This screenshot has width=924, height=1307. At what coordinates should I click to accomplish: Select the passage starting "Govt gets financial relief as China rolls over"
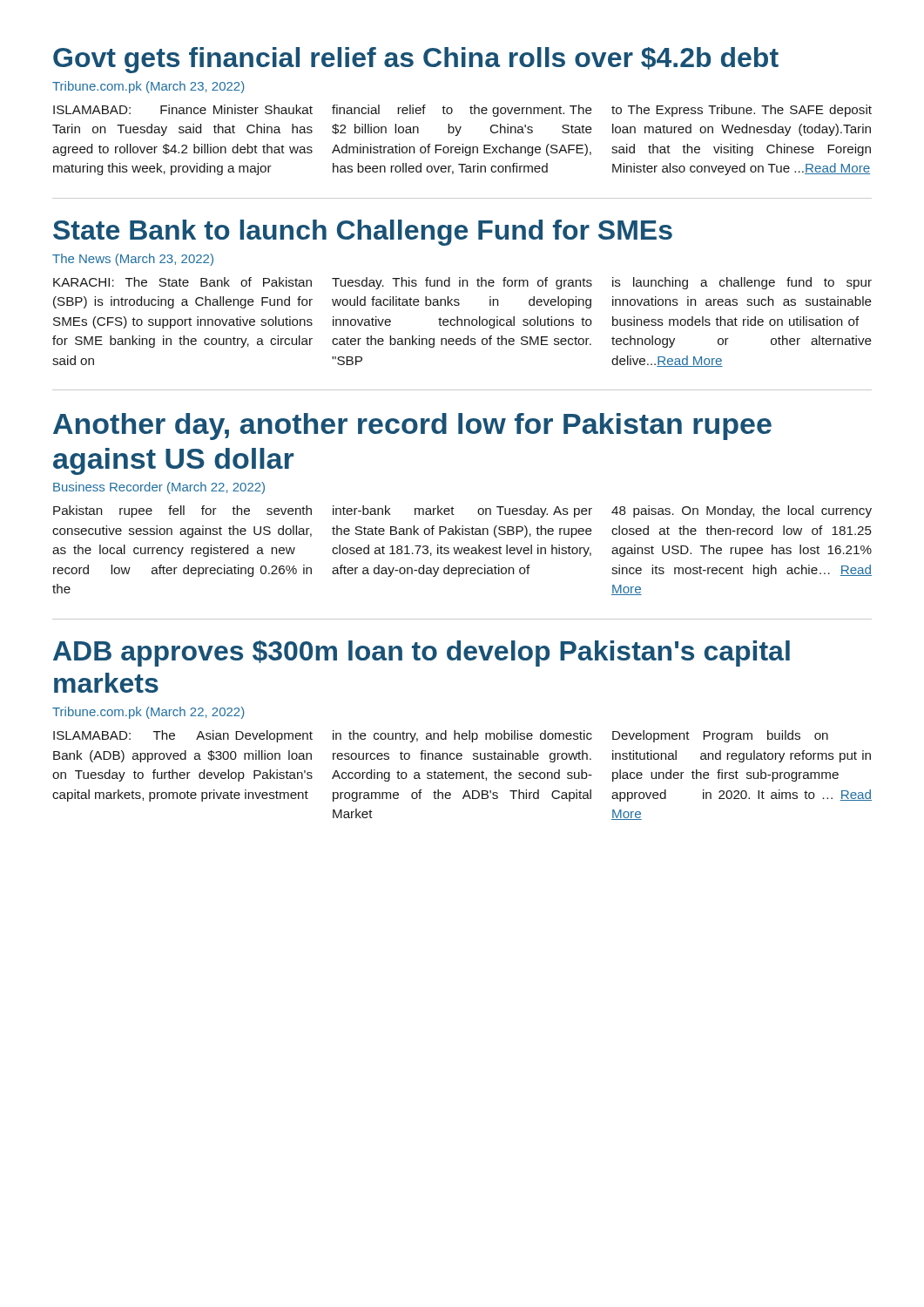tap(415, 58)
